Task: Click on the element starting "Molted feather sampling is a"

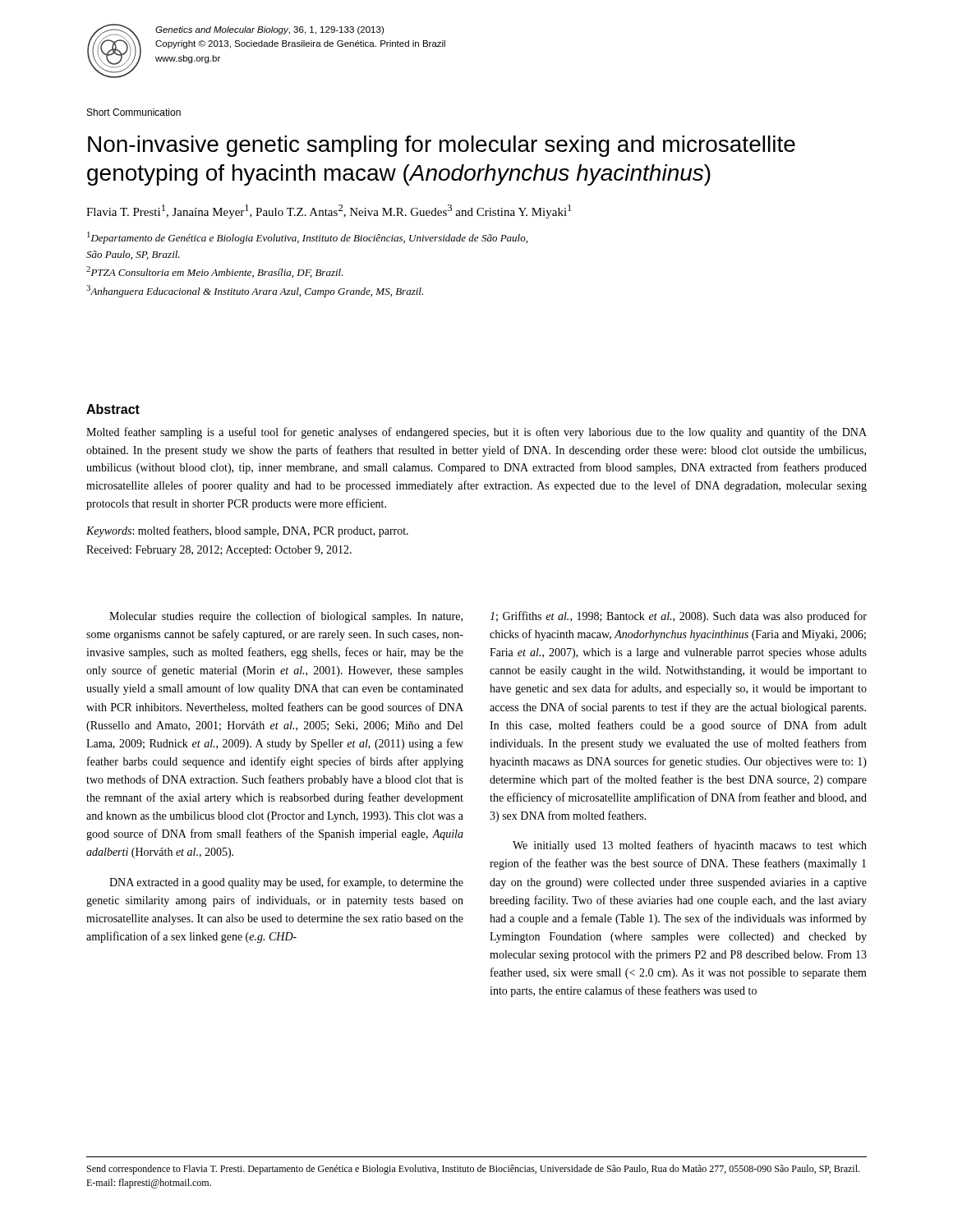Action: [476, 468]
